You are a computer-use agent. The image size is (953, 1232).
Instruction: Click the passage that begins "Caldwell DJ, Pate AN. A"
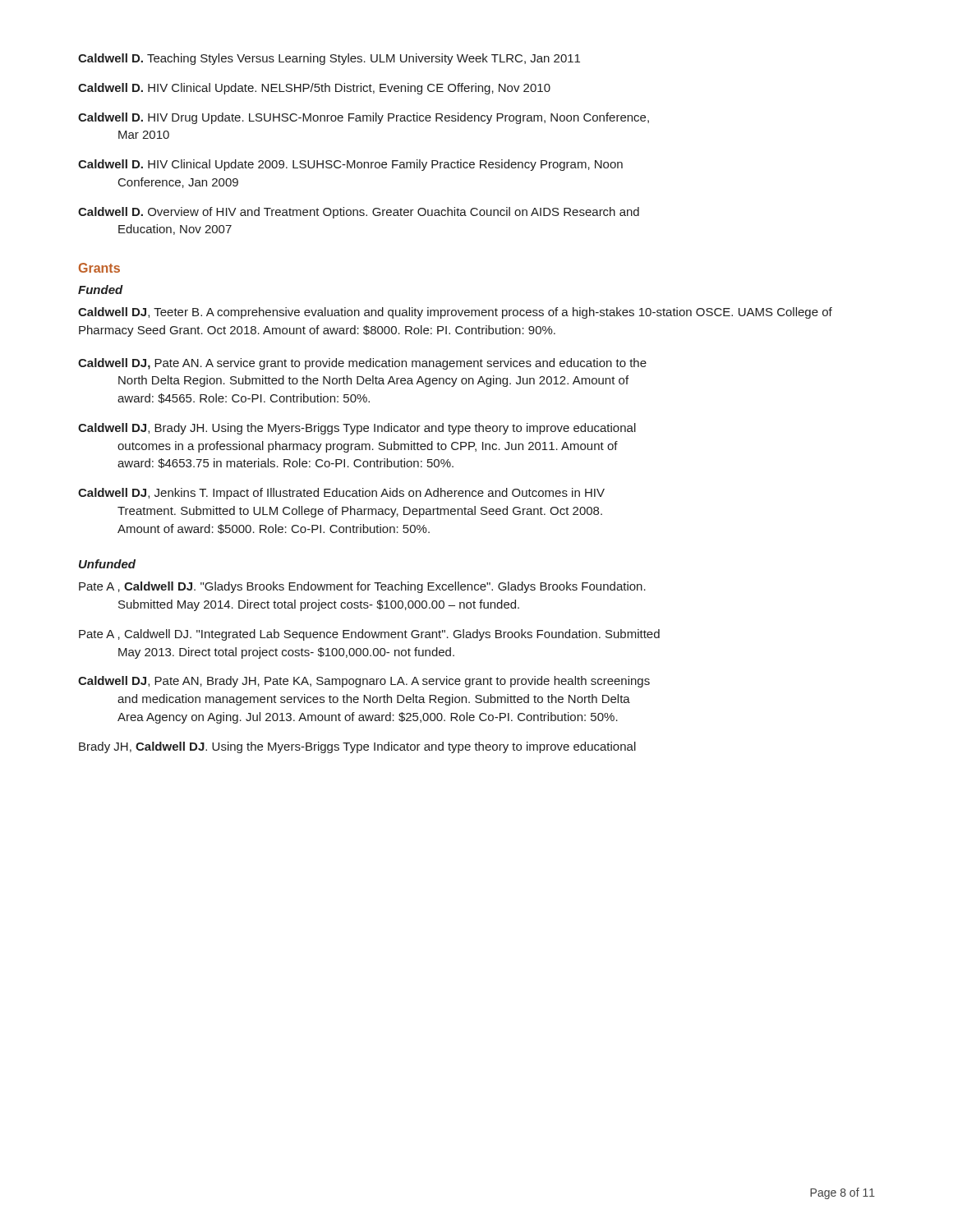pyautogui.click(x=362, y=380)
